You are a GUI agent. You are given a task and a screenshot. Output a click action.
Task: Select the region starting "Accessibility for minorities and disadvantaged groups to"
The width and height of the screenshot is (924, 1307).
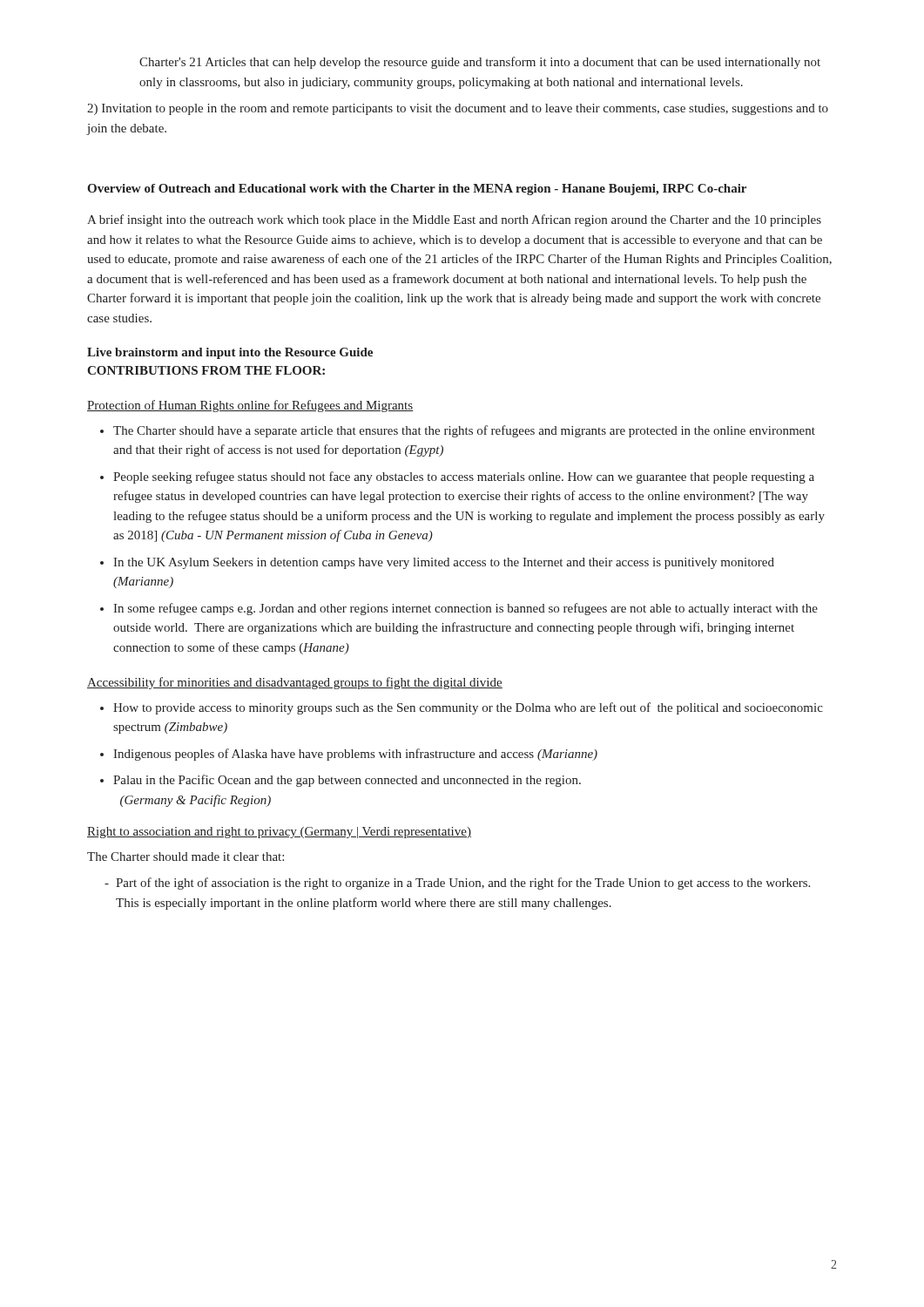click(x=295, y=682)
